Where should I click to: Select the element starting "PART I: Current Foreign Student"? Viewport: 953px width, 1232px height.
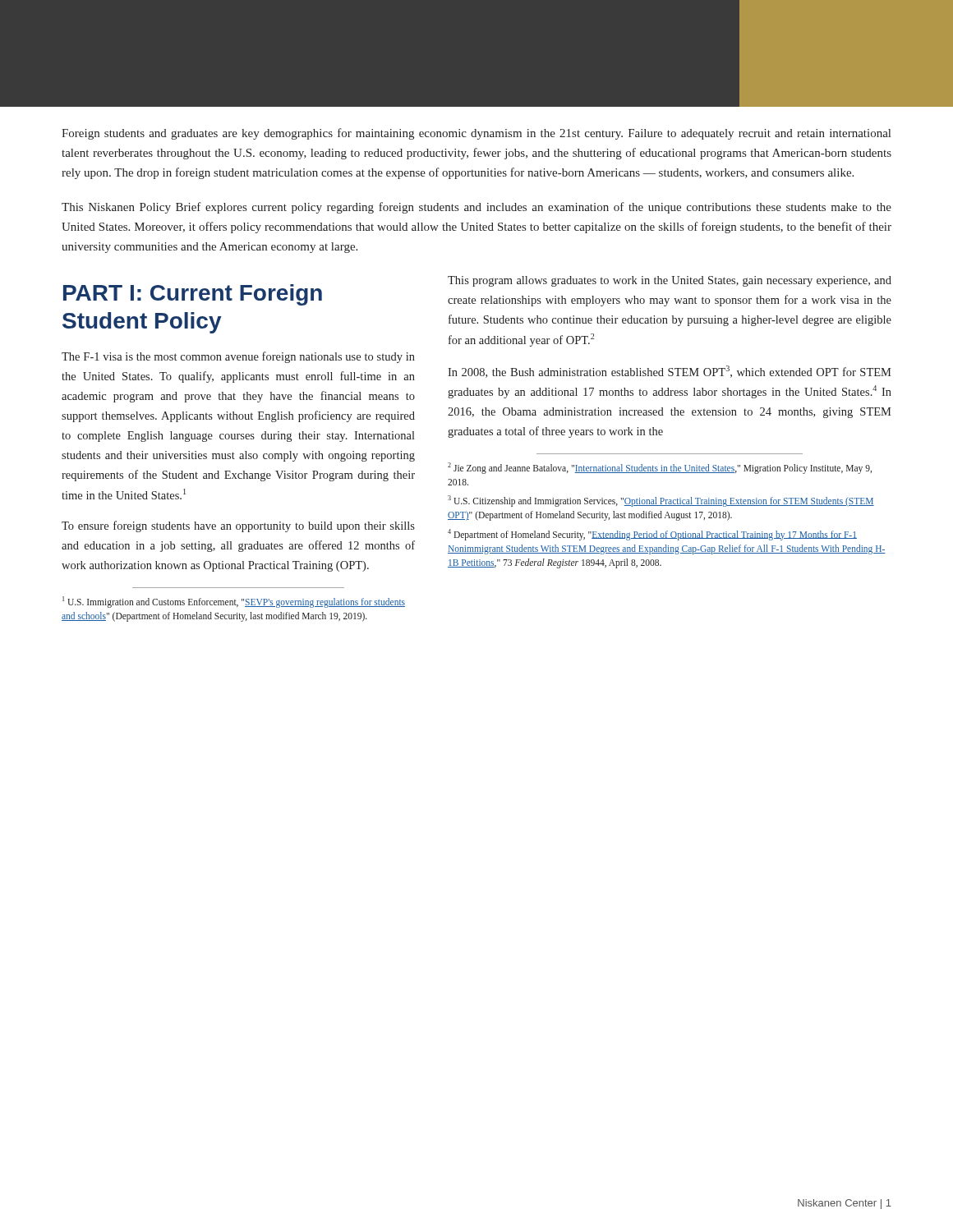pos(192,307)
